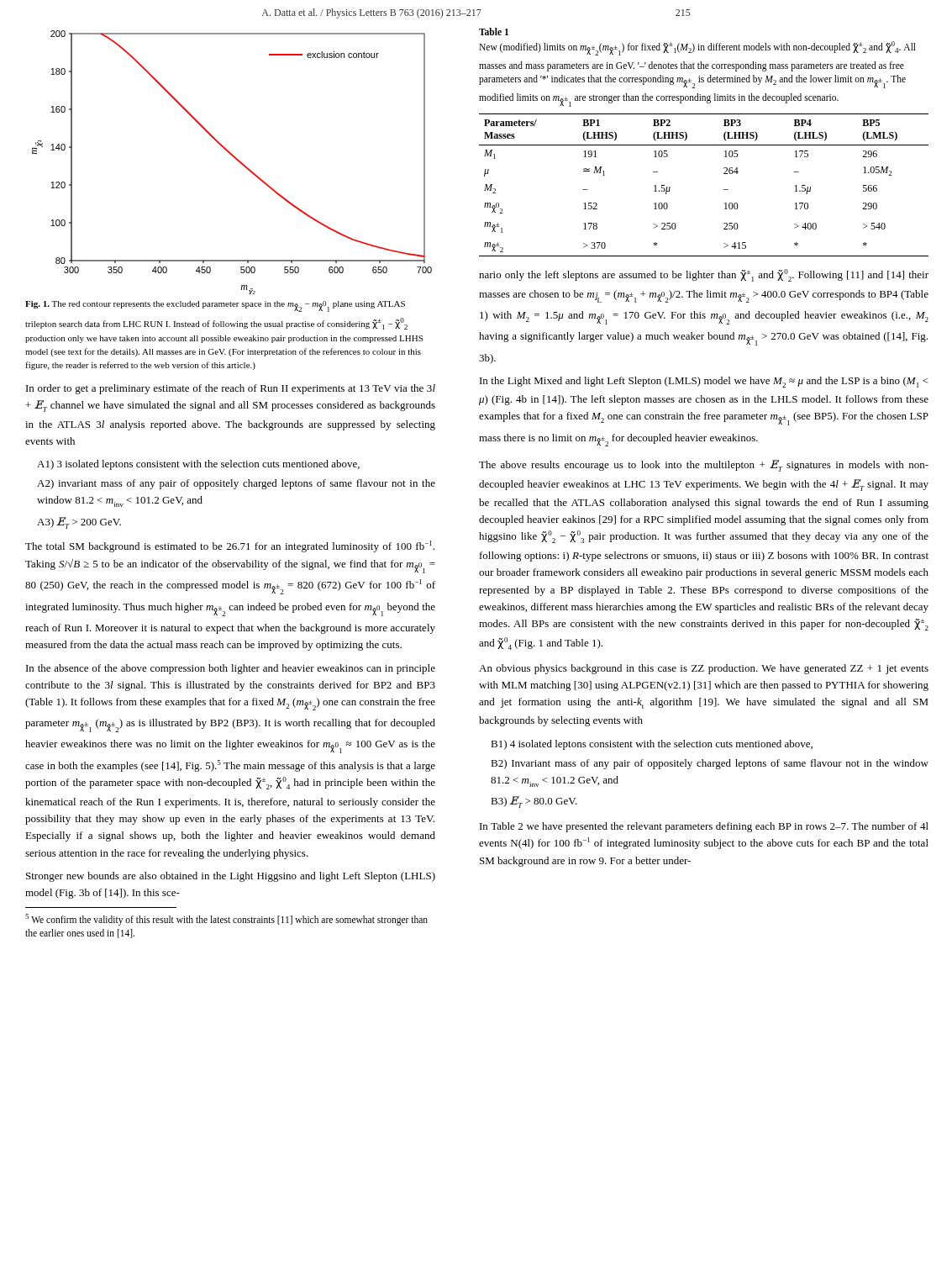
Task: Locate the block of text that opens with "The total SM background is estimated to be"
Action: pos(230,595)
